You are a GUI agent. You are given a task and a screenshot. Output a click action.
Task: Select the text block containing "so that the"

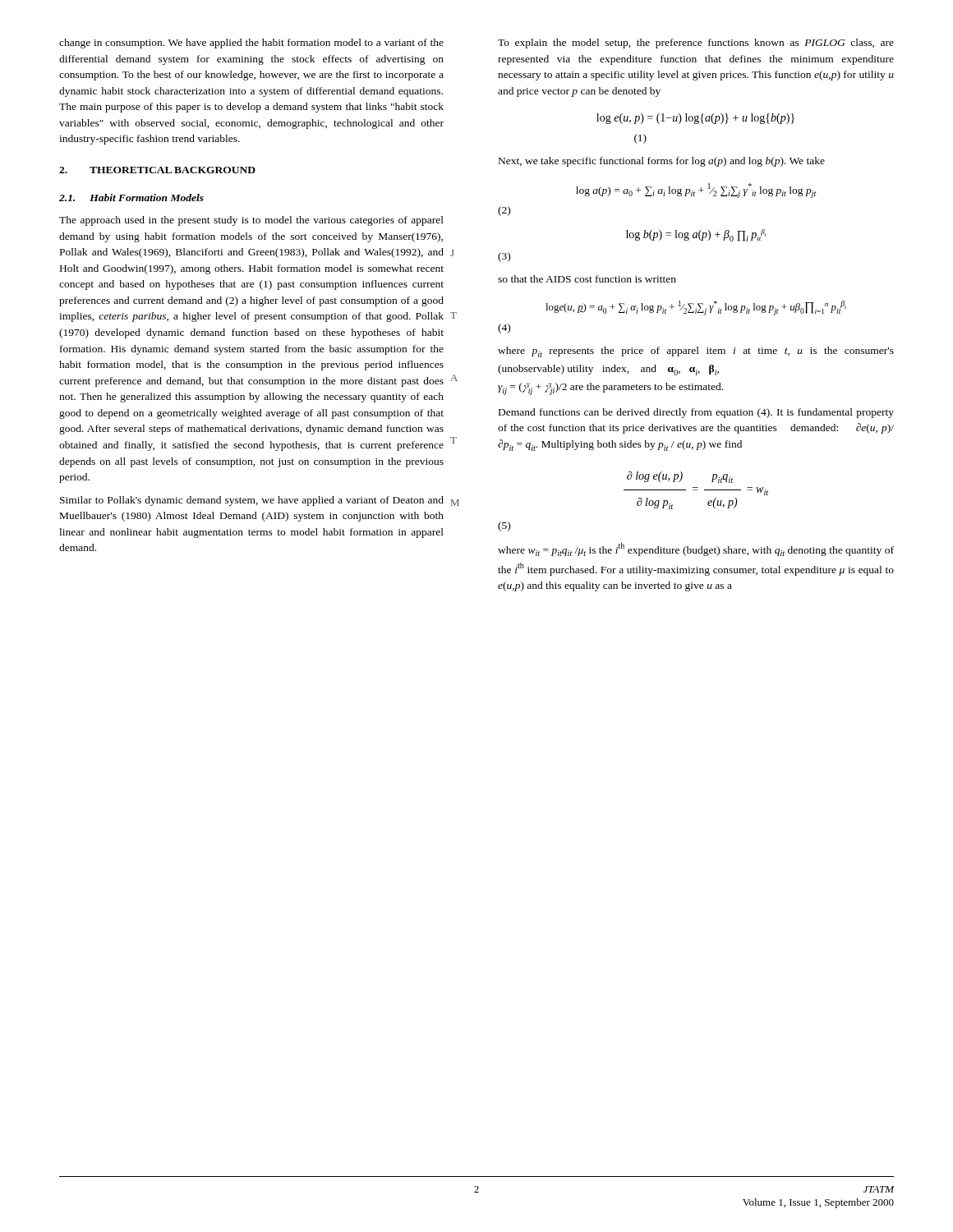pyautogui.click(x=587, y=279)
